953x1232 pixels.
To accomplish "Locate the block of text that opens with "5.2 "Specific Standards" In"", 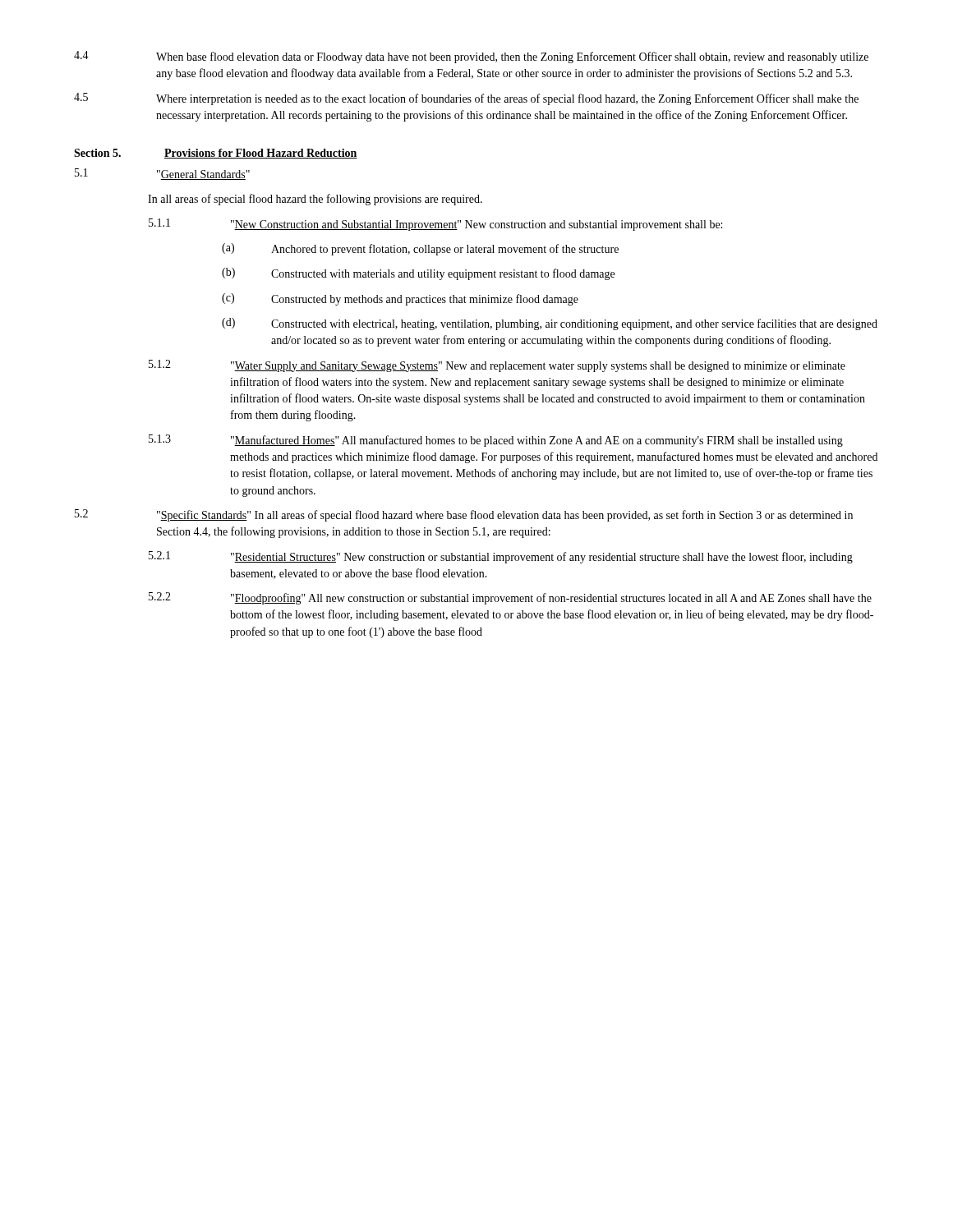I will tap(476, 524).
